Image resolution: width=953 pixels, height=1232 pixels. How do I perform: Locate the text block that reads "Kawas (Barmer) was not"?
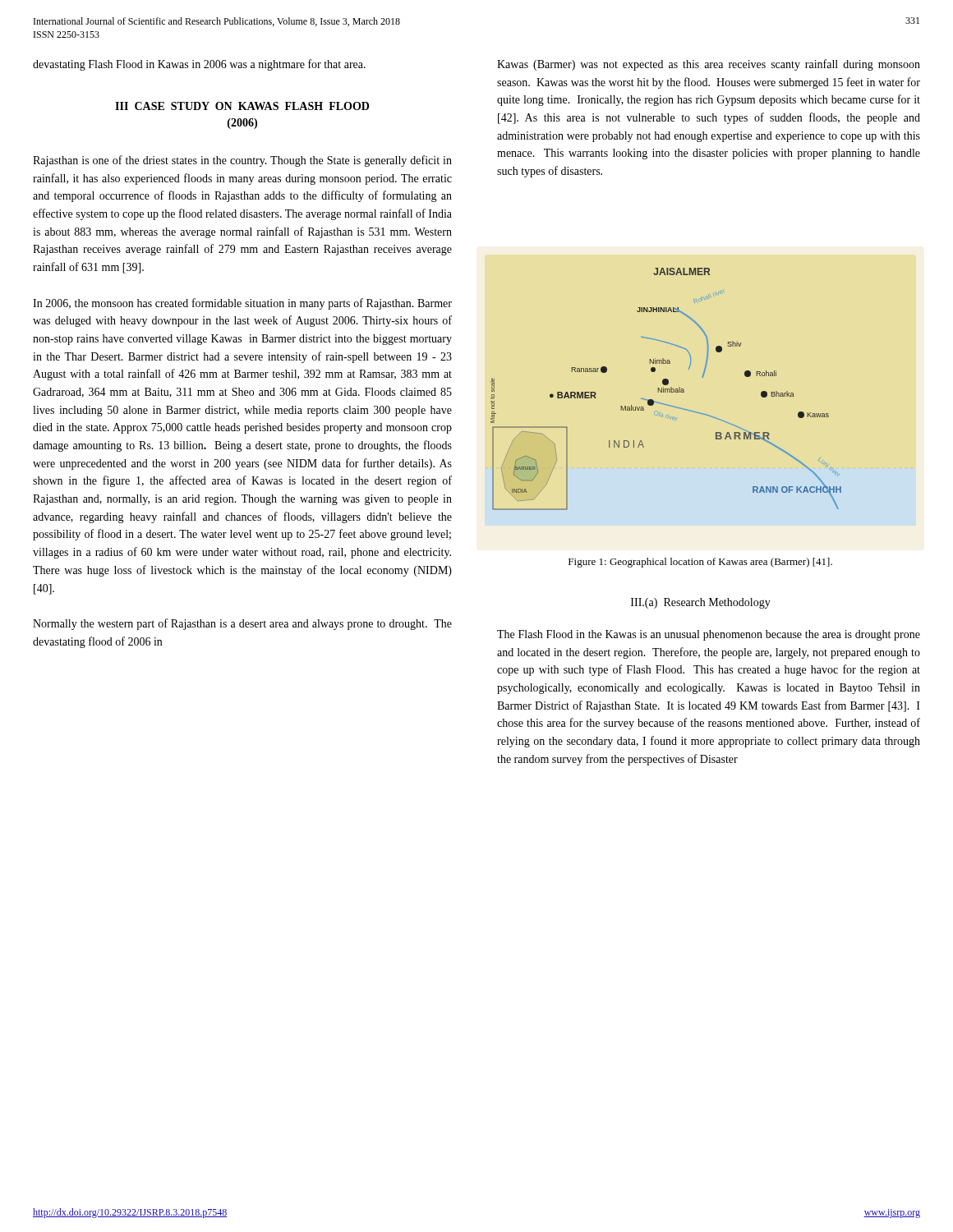pyautogui.click(x=709, y=118)
